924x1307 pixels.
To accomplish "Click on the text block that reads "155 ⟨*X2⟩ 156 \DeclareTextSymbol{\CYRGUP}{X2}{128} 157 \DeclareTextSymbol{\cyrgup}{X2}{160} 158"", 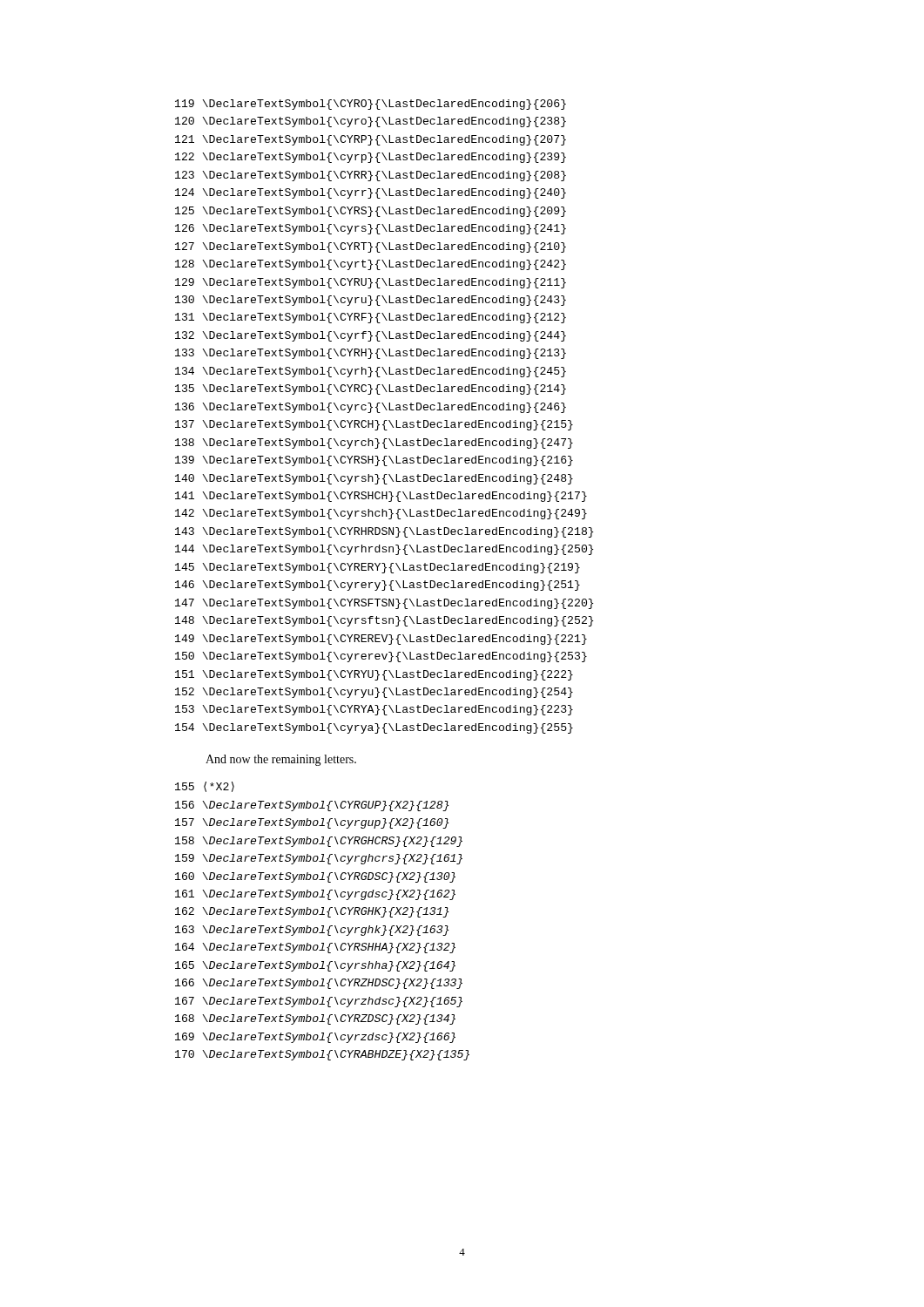I will pyautogui.click(x=205, y=787).
